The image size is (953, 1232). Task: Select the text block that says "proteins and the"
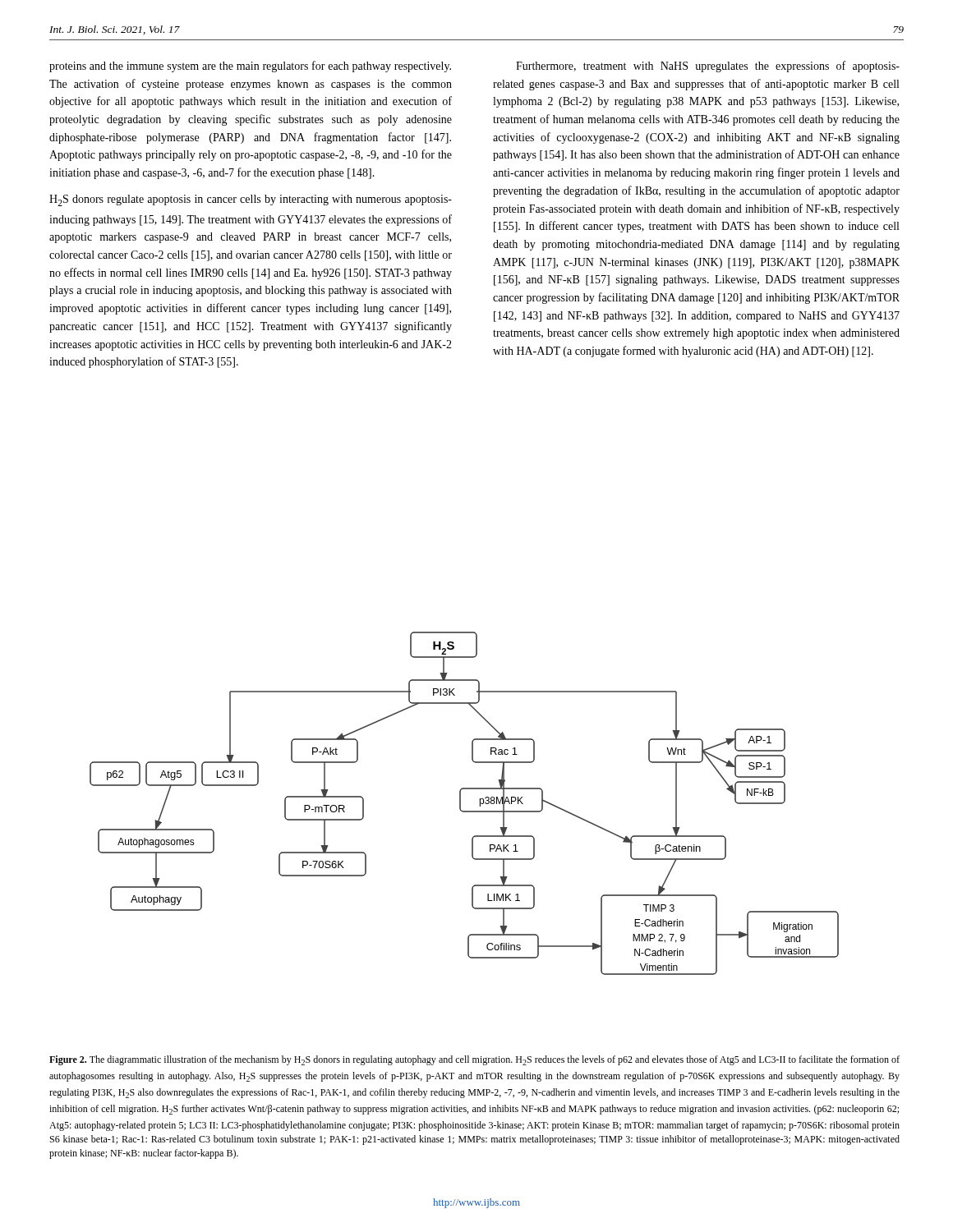[251, 214]
